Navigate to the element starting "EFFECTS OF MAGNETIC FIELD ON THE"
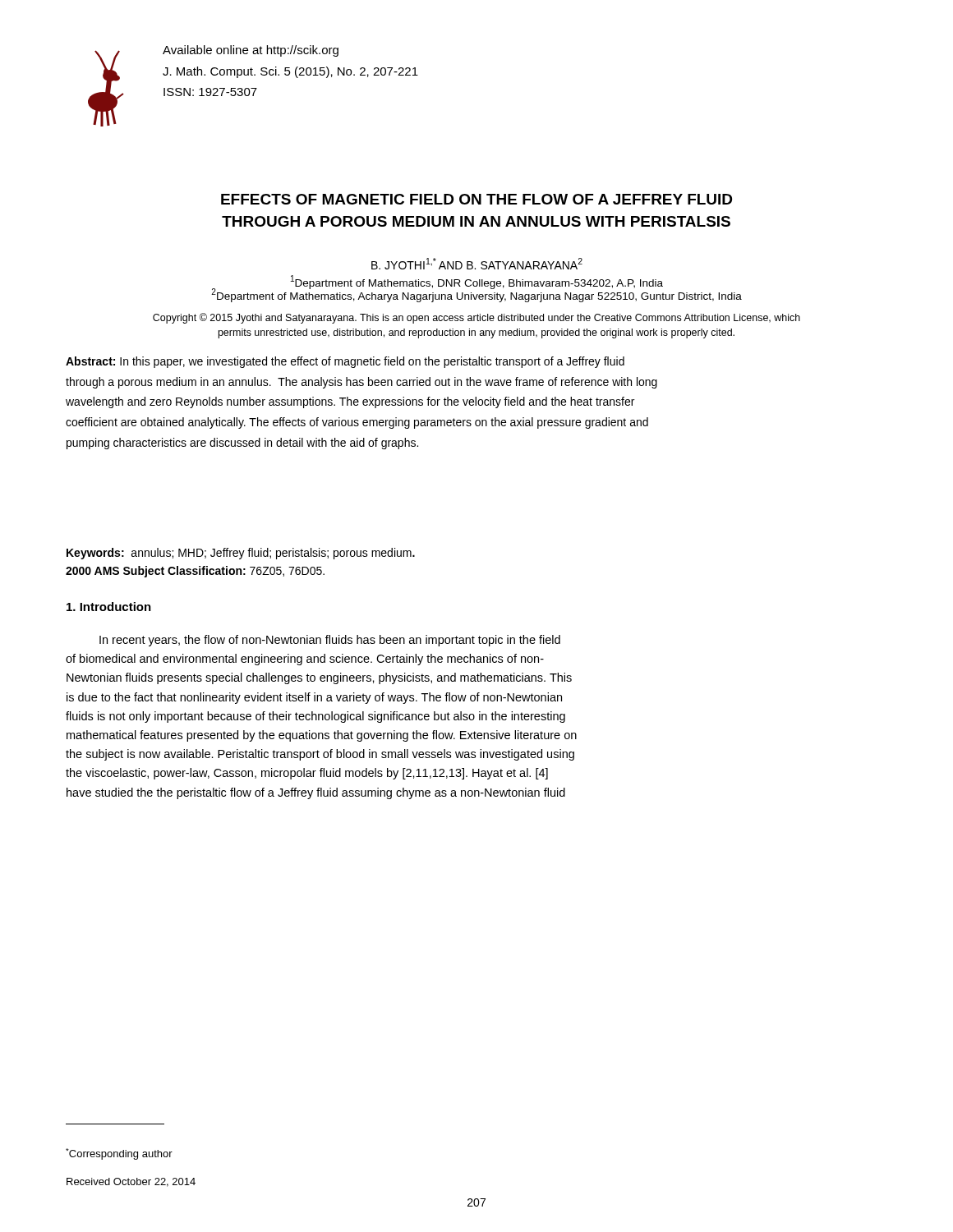Viewport: 953px width, 1232px height. tap(476, 211)
